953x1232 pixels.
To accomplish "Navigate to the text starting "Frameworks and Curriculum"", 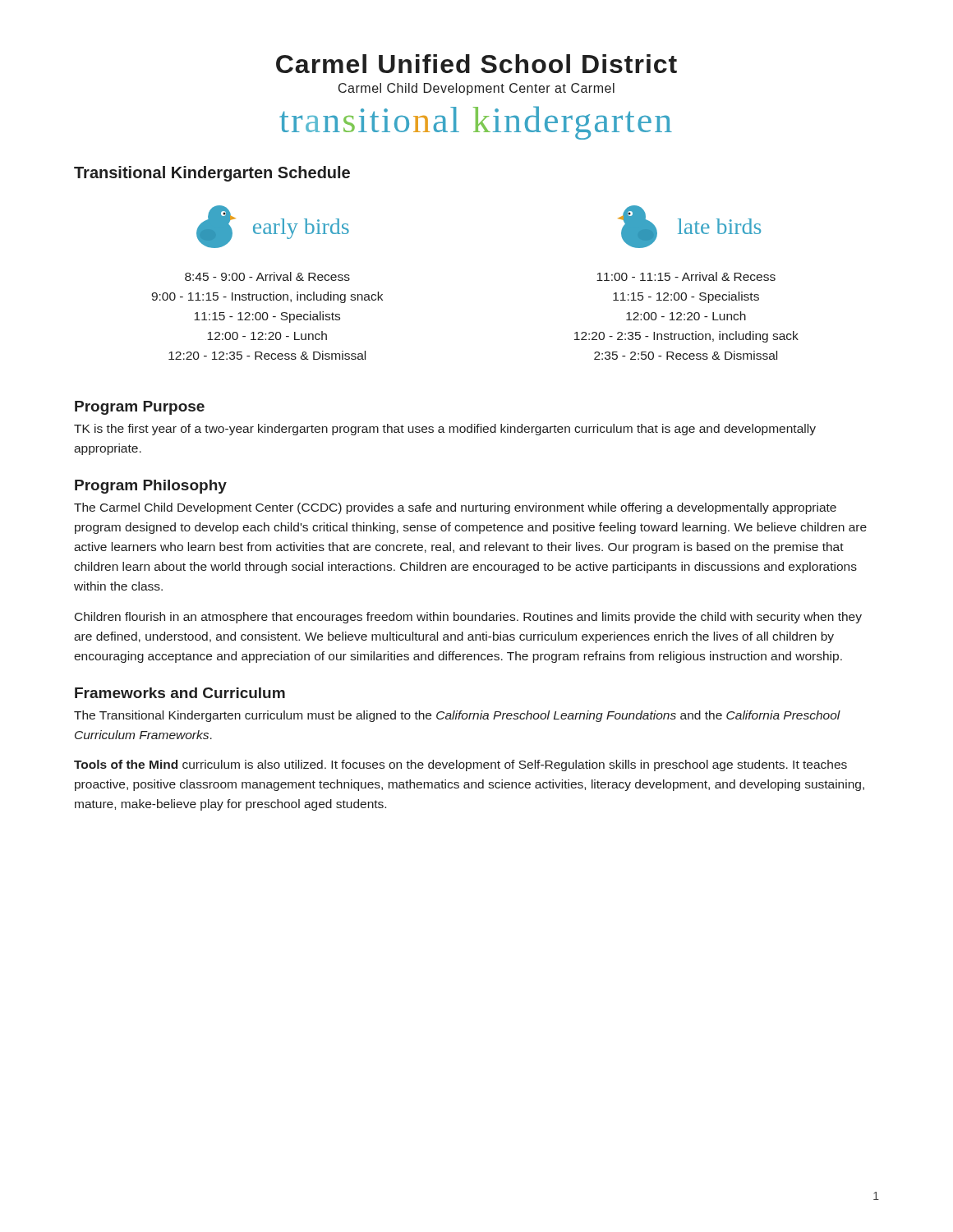I will tap(180, 692).
